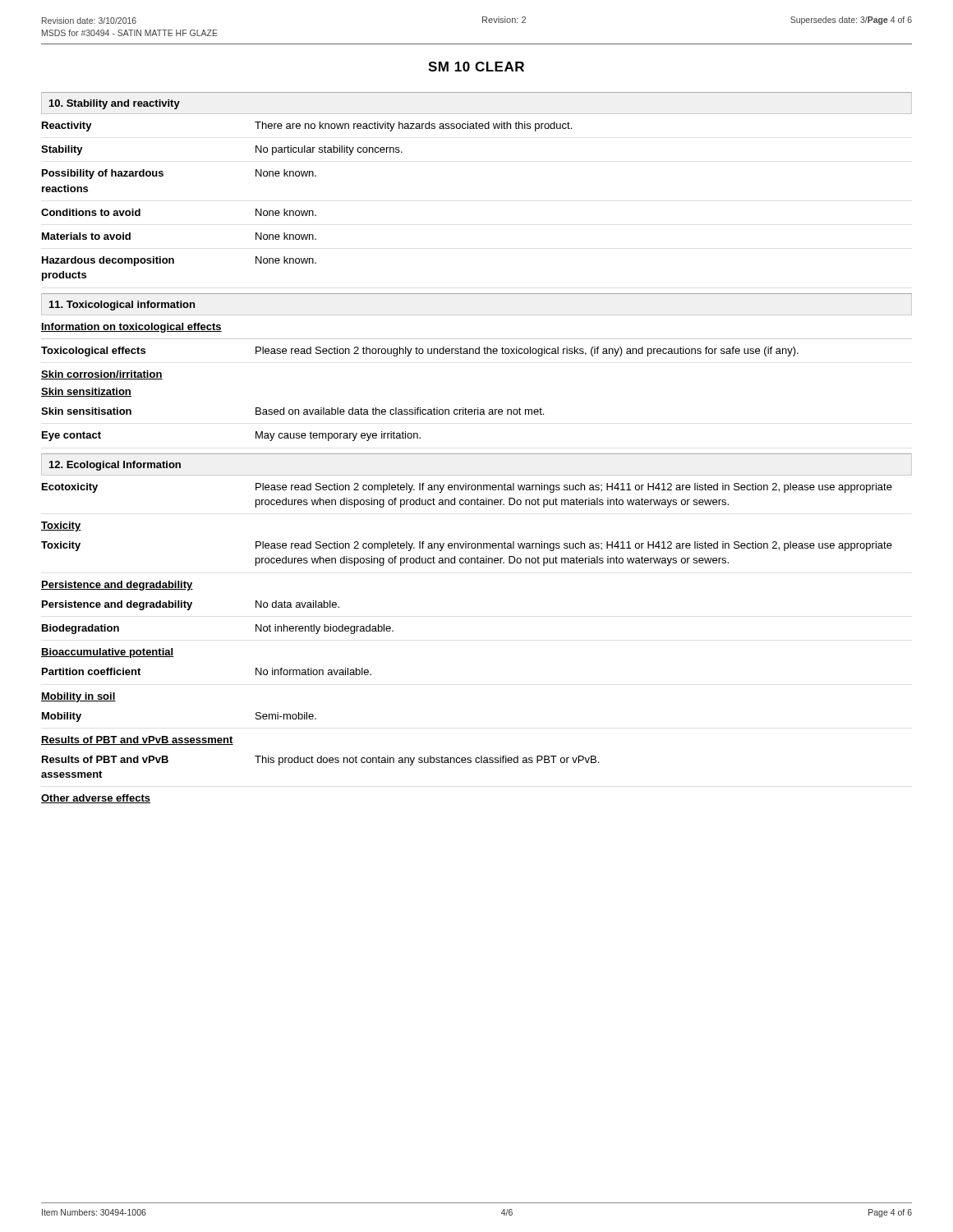
Task: Click on the text block that reads "Reactivity There are"
Action: point(476,126)
